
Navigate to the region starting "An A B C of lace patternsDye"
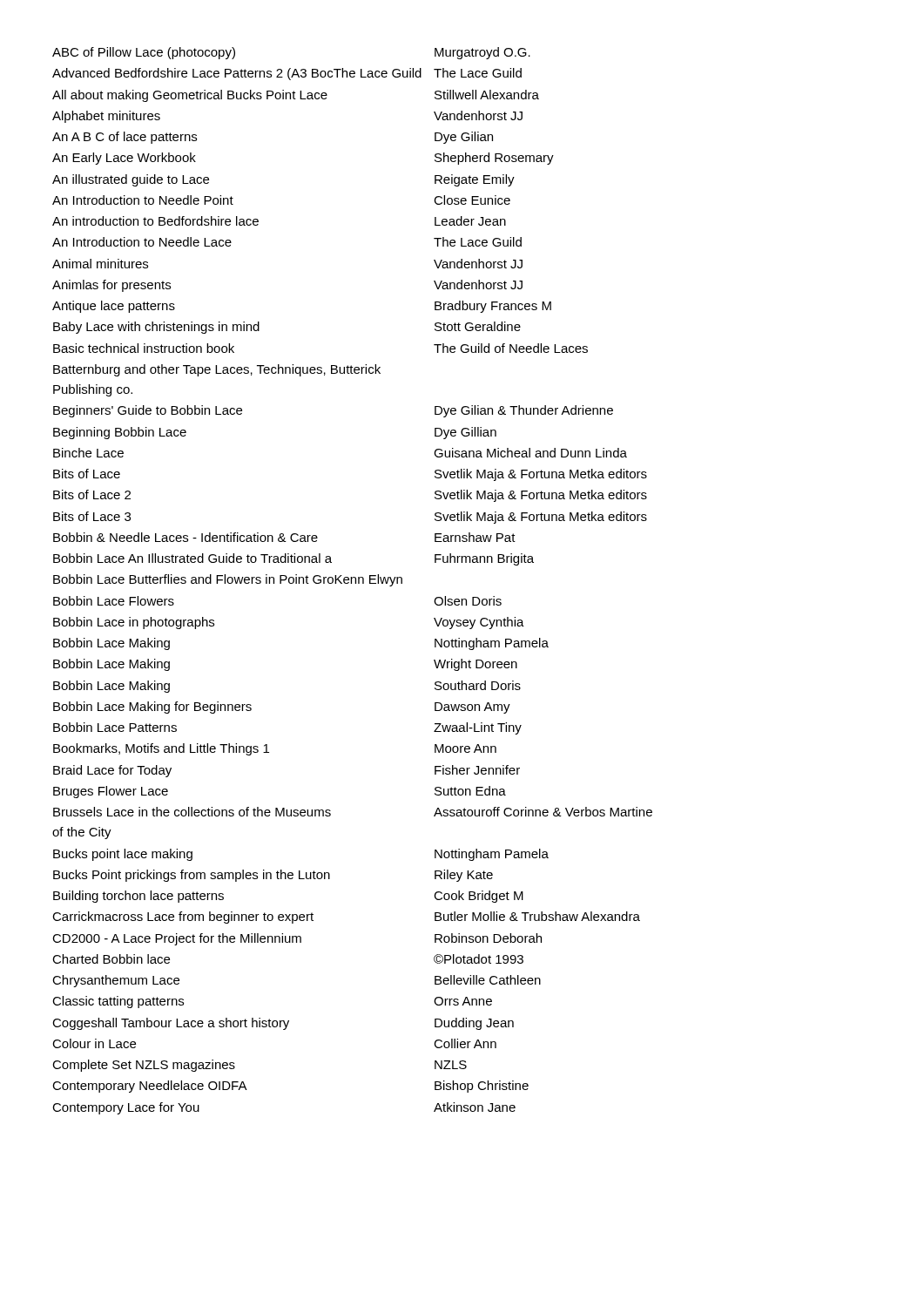(x=462, y=137)
